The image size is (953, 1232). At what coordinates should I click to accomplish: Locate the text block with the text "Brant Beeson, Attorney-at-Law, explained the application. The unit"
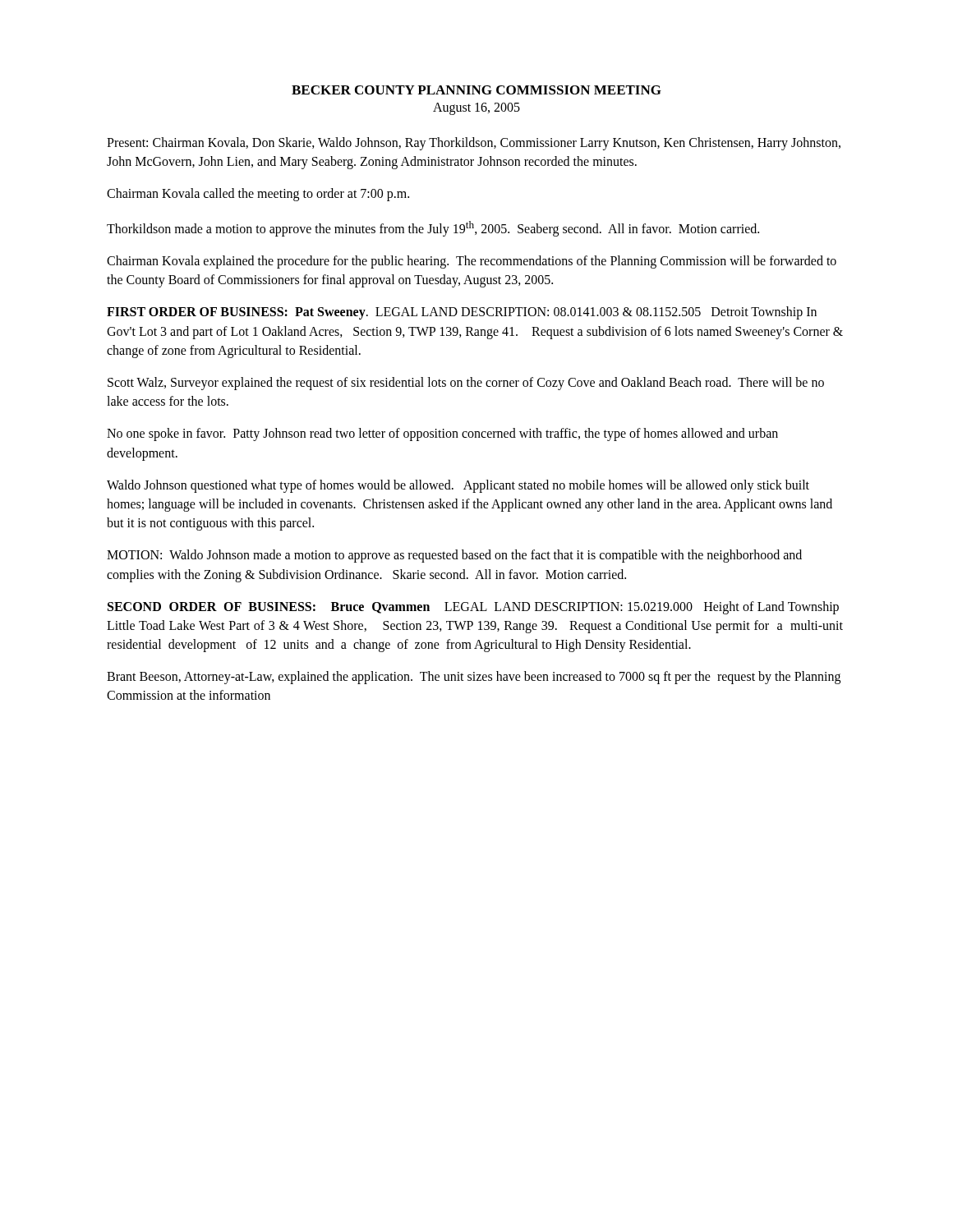click(474, 686)
